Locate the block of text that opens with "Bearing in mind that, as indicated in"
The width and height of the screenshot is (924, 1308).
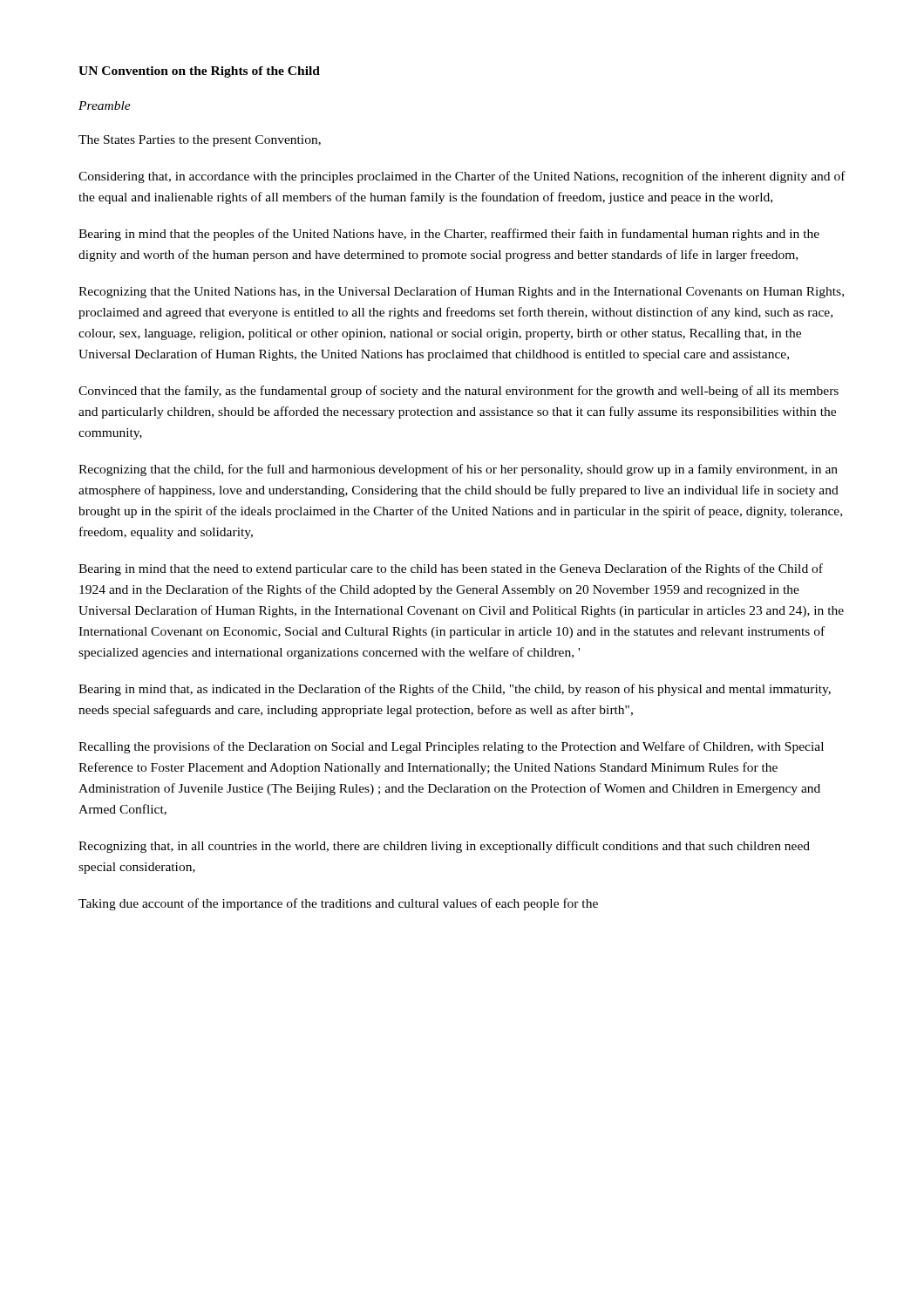pos(455,699)
